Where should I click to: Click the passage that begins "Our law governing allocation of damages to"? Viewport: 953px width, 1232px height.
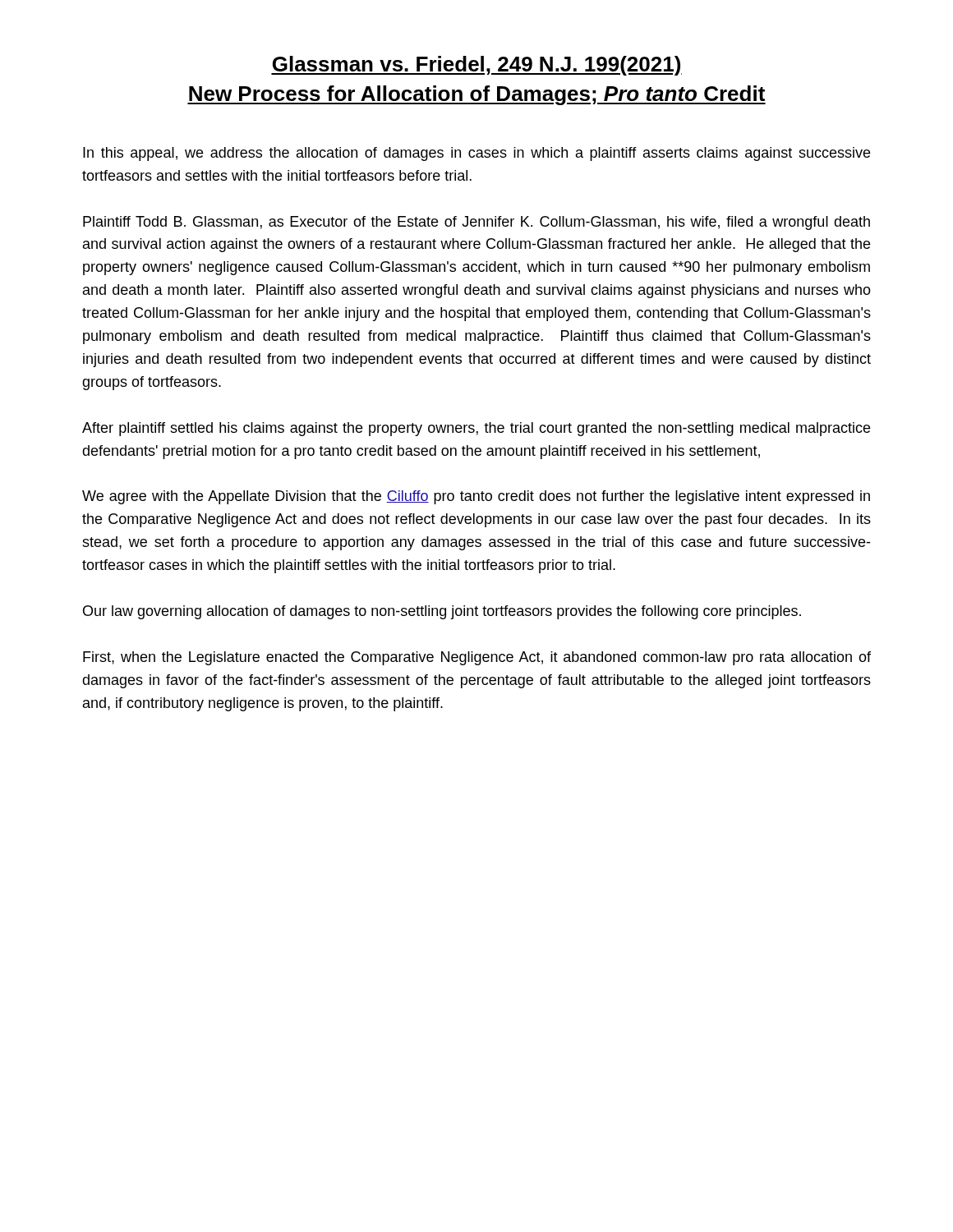(x=442, y=611)
